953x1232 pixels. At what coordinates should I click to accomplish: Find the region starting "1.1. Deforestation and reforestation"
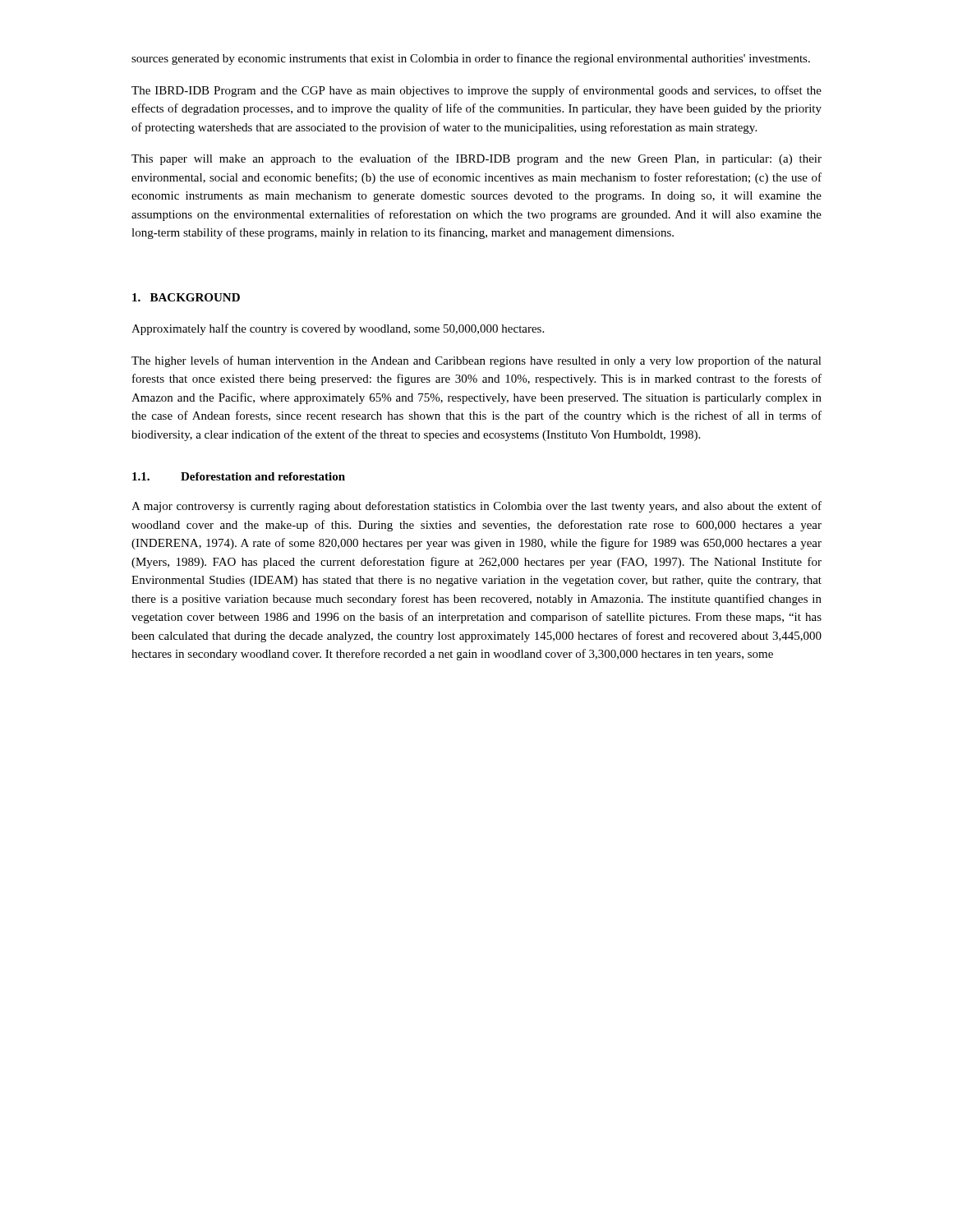coord(239,476)
